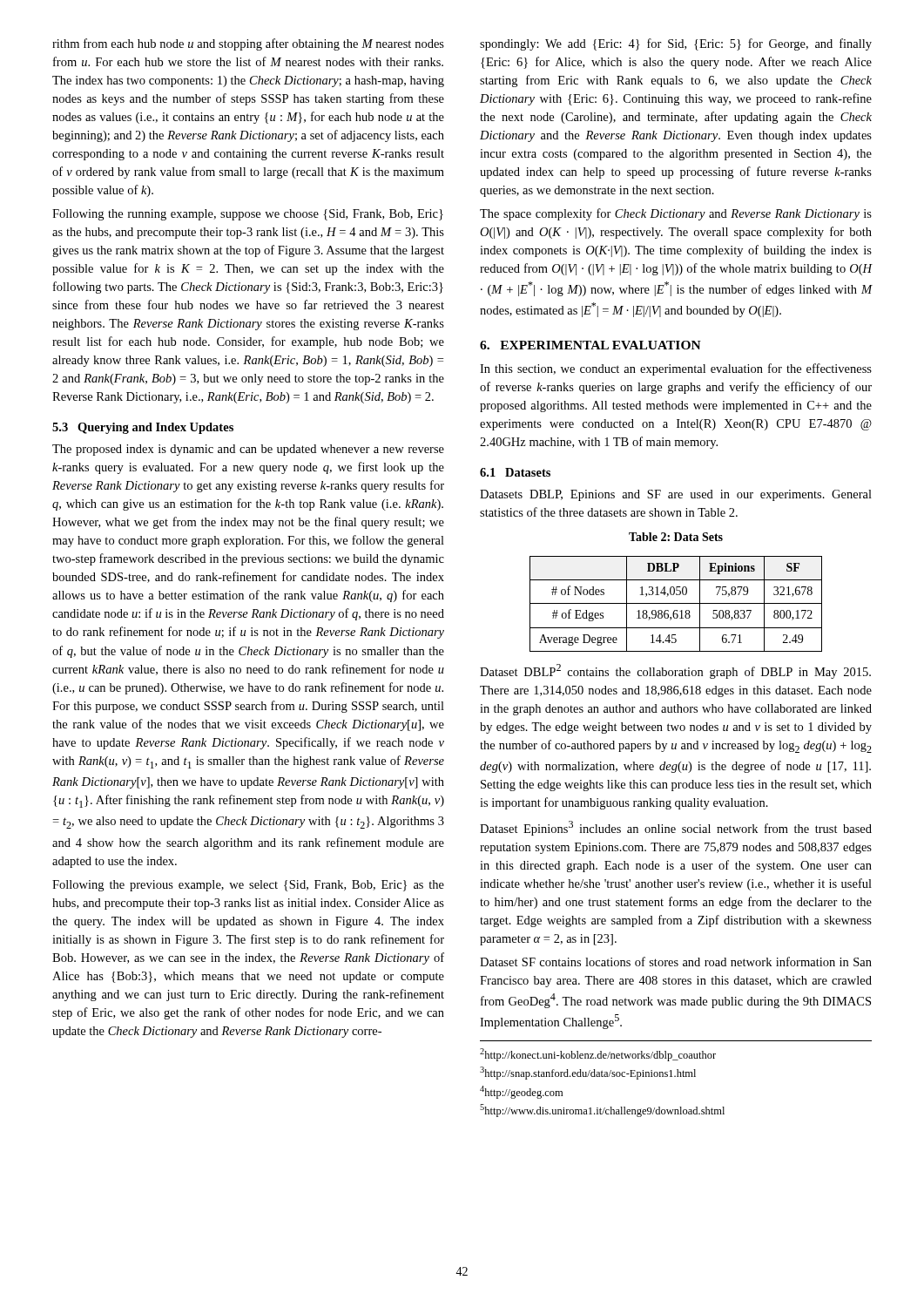Select the region starting "6.1 Datasets"
924x1307 pixels.
(515, 473)
